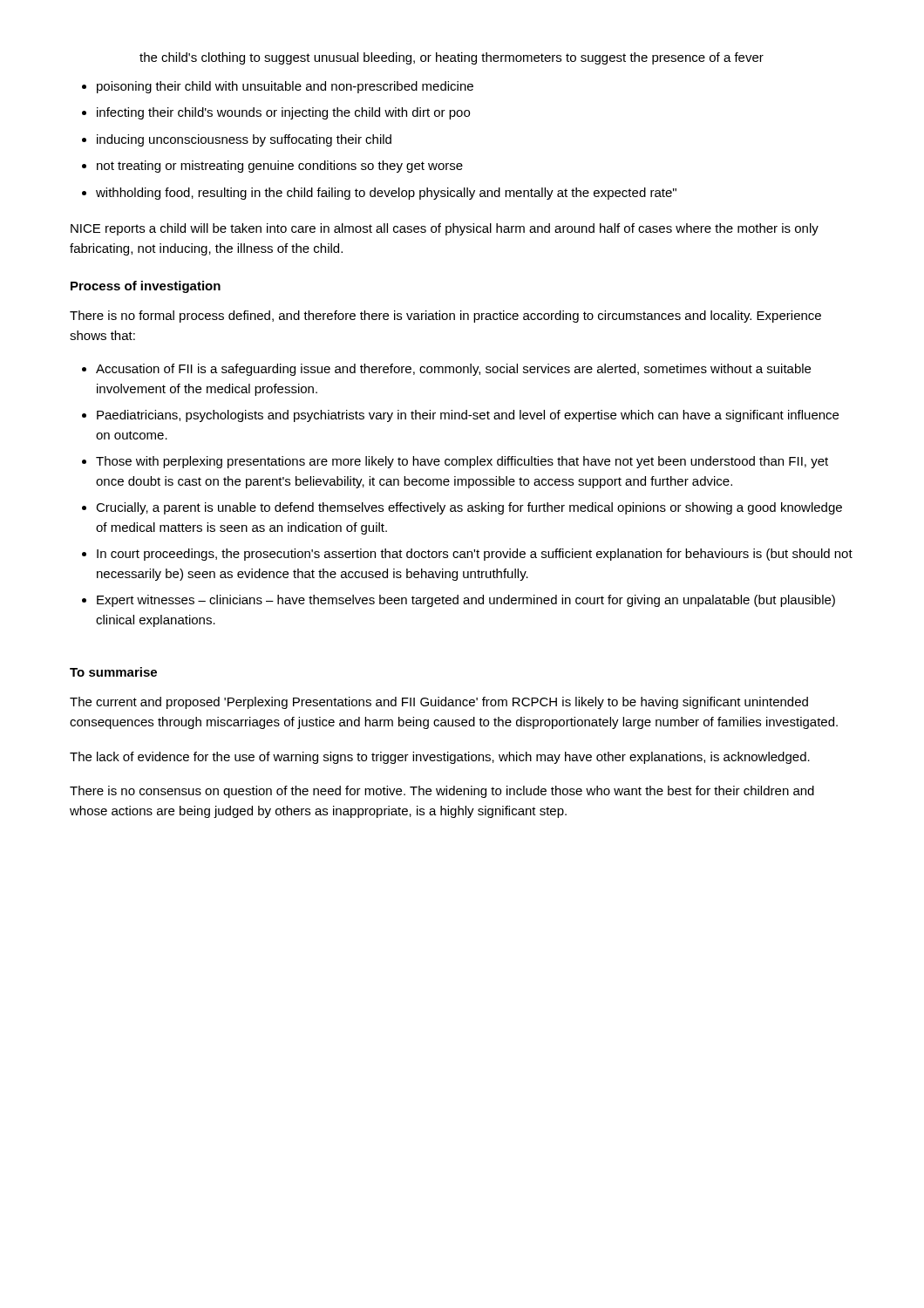Viewport: 924px width, 1308px height.
Task: Point to the region starting "poisoning their child with unsuitable"
Action: click(x=285, y=85)
